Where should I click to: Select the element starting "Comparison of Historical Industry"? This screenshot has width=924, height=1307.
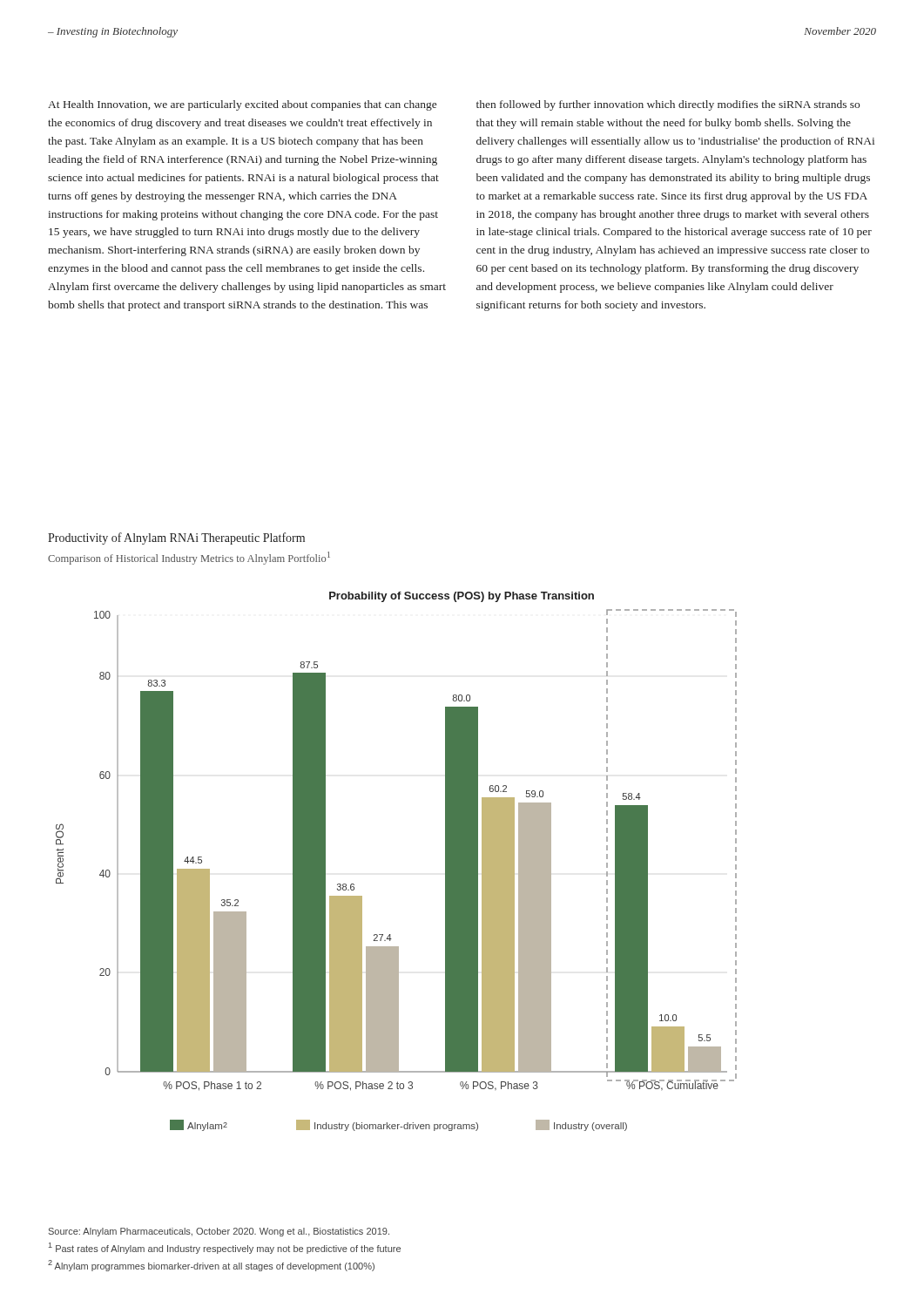pyautogui.click(x=189, y=557)
